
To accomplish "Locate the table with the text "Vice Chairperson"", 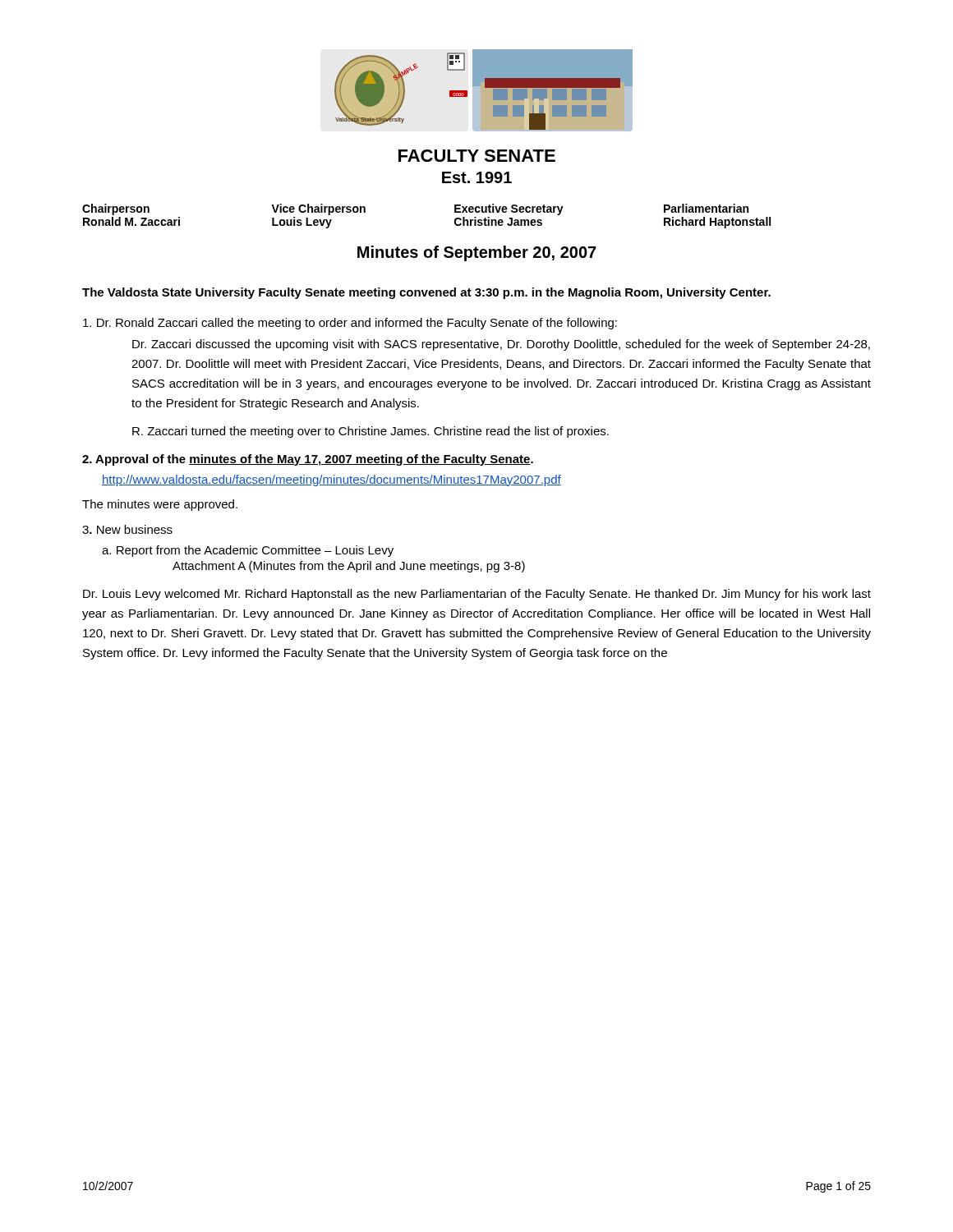I will pos(476,215).
